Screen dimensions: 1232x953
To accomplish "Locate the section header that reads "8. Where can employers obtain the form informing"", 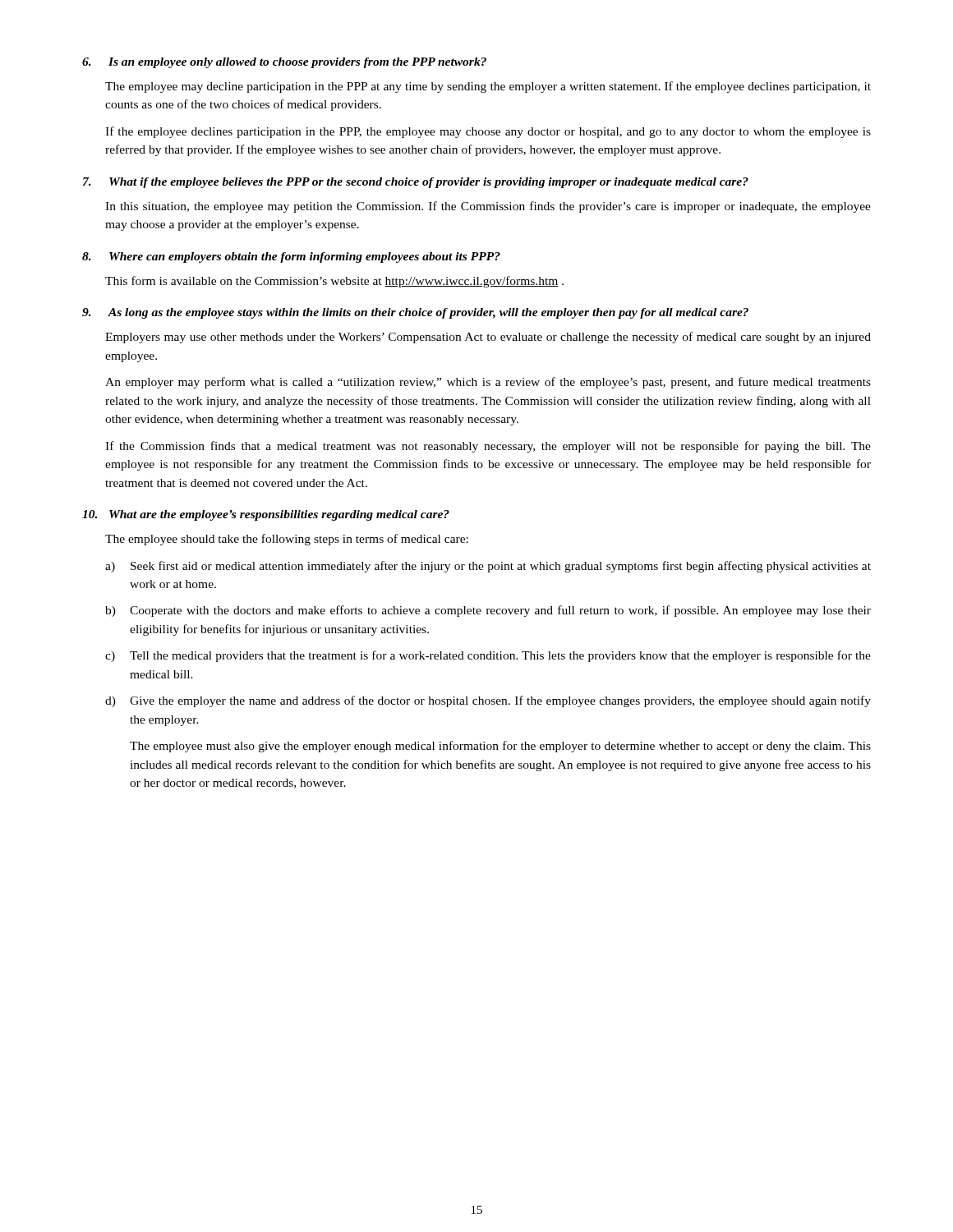I will tap(291, 256).
